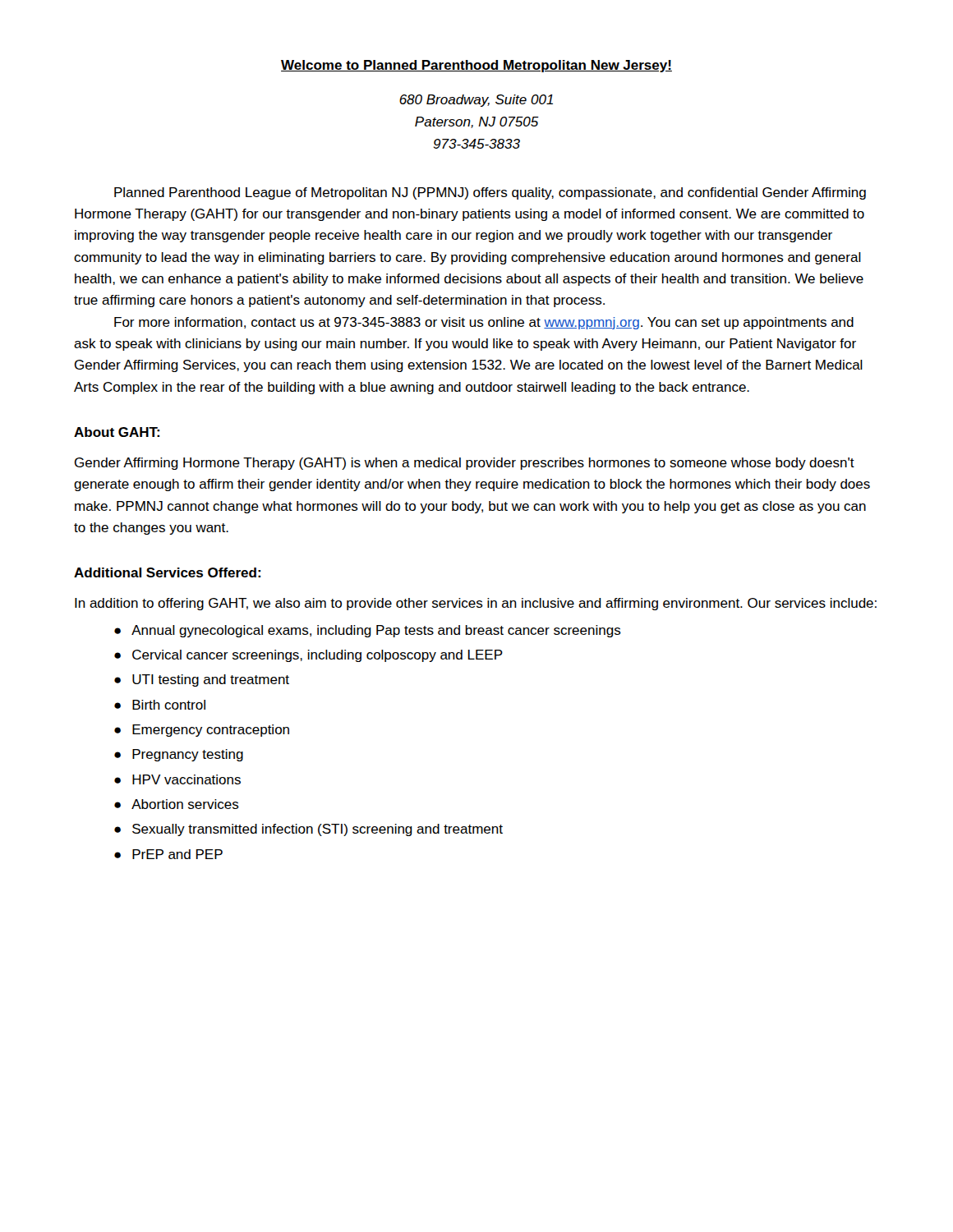The height and width of the screenshot is (1232, 953).
Task: Click where it says "680 Broadway, Suite 001 Paterson, NJ 07505 973-345-3833"
Action: coord(476,122)
